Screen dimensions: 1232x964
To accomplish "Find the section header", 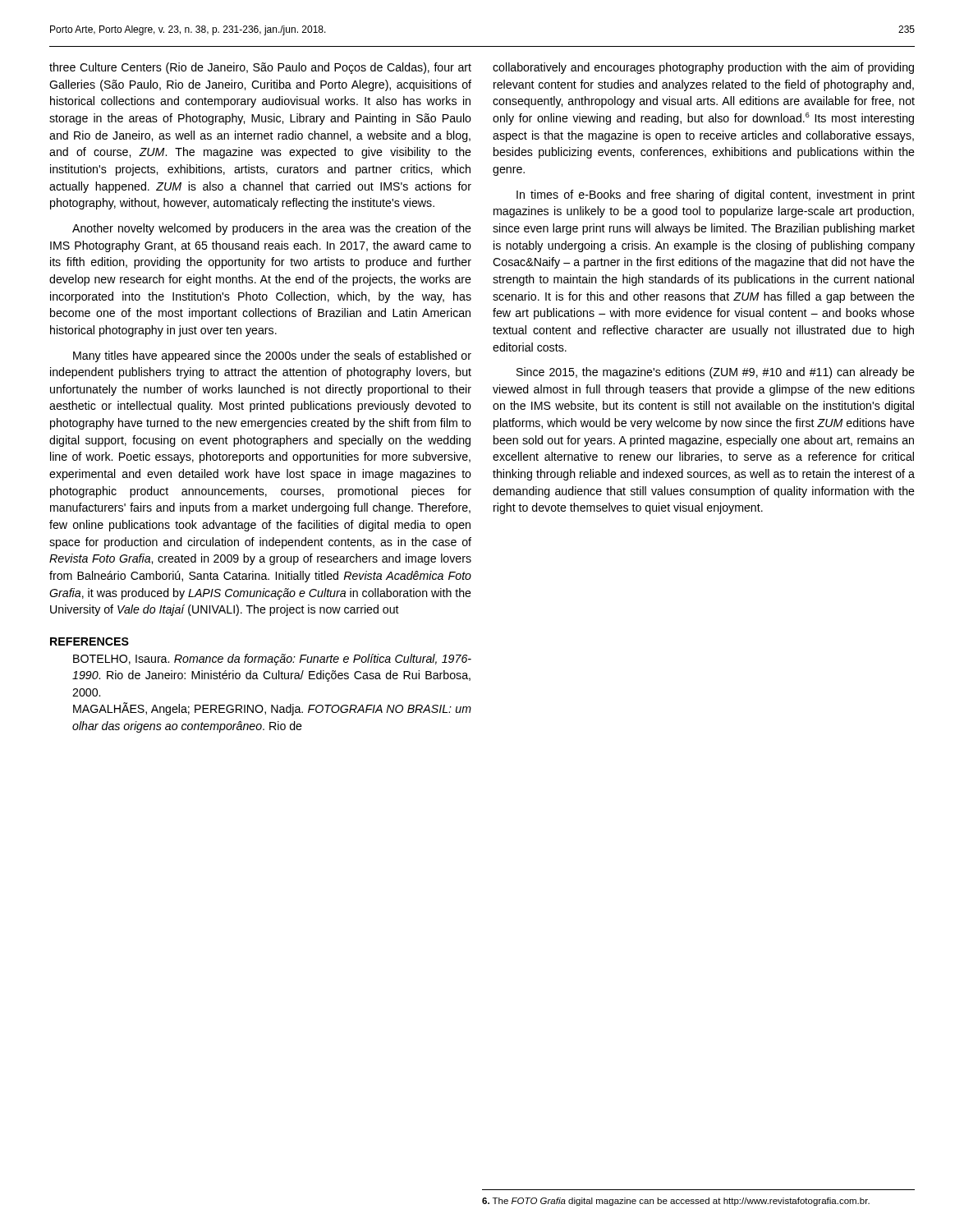I will point(260,642).
